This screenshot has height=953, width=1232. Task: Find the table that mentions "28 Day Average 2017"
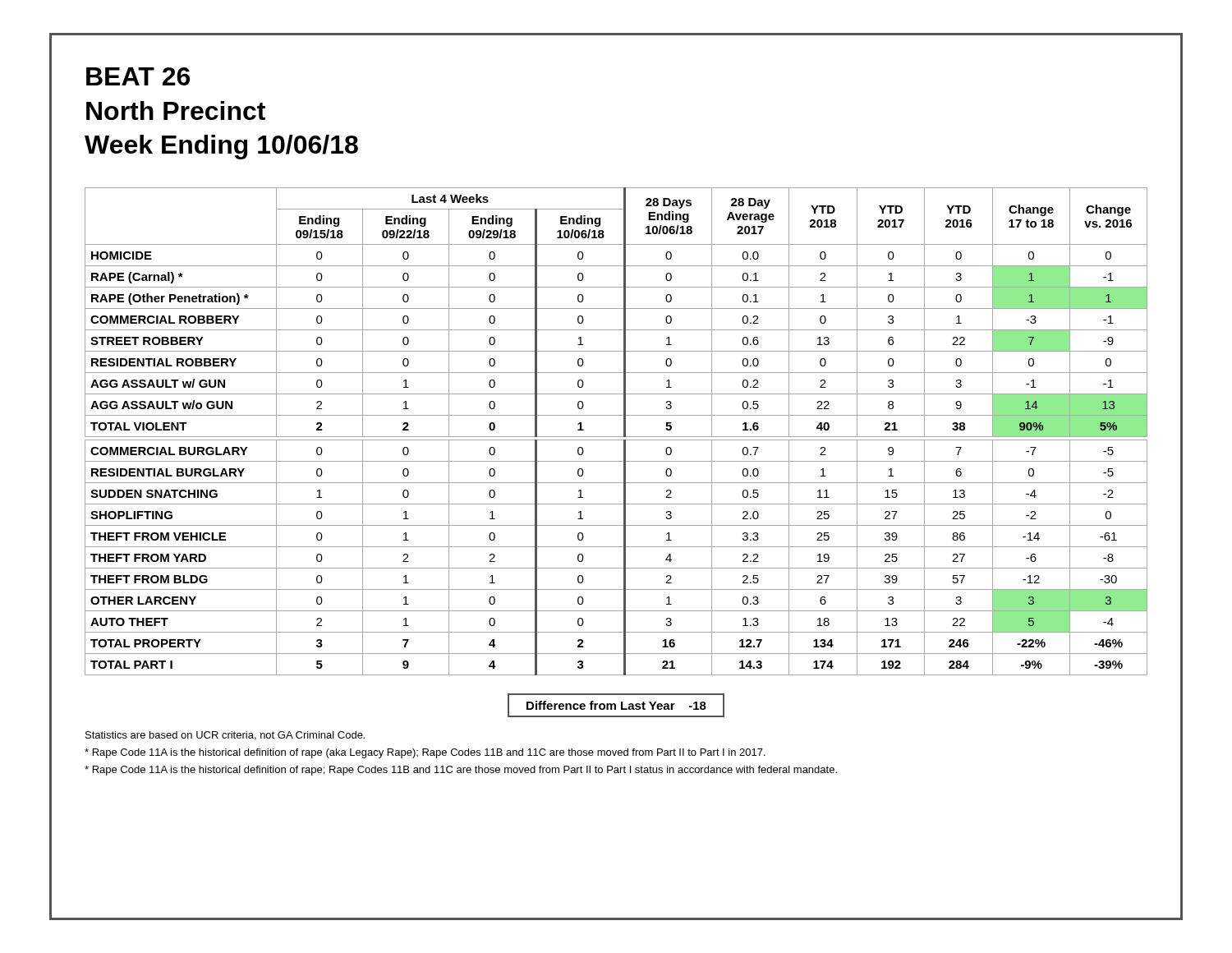coord(616,431)
